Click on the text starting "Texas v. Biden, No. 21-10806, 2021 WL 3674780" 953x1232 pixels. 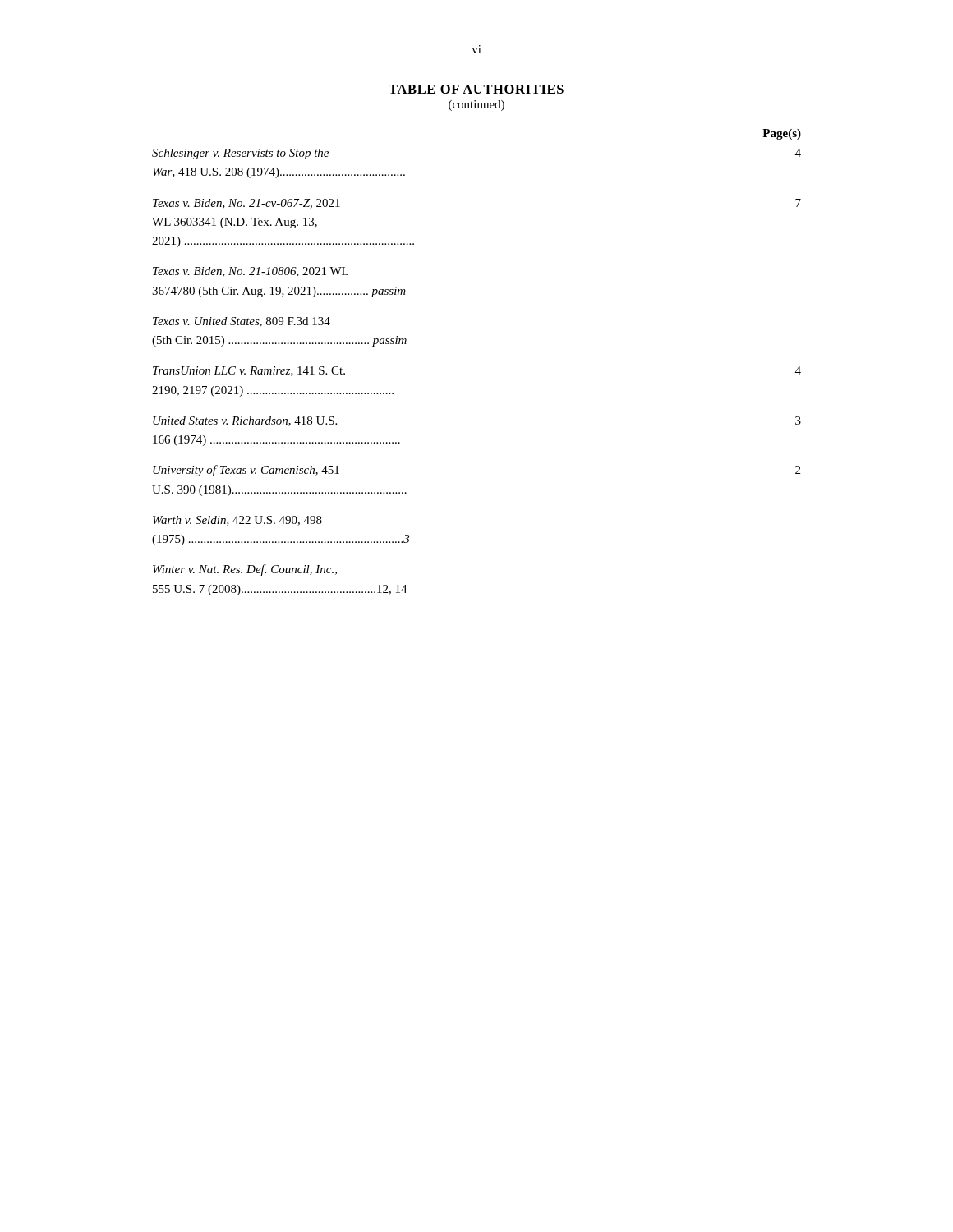click(x=251, y=272)
